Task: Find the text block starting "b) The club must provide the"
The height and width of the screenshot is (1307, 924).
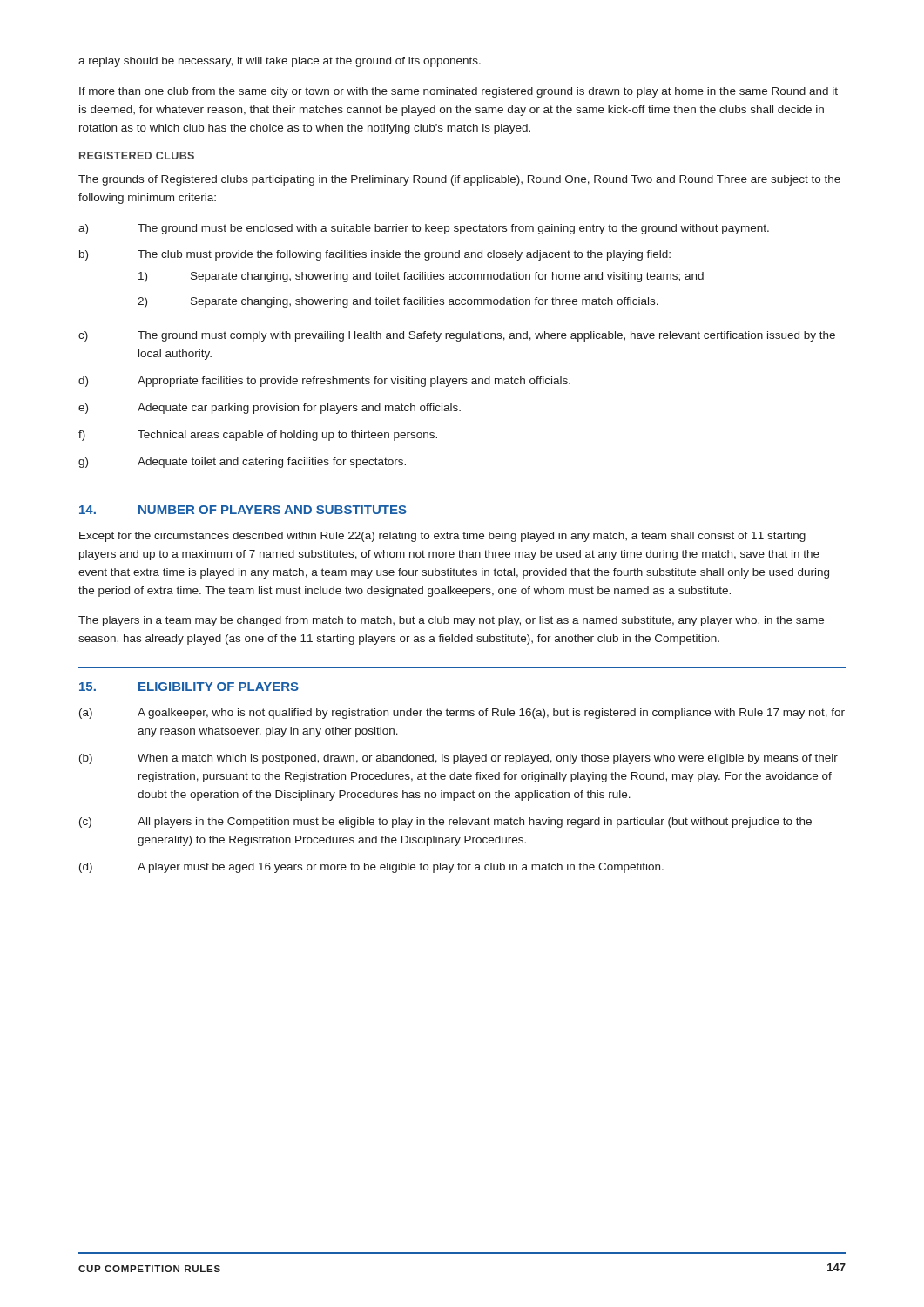Action: point(462,282)
